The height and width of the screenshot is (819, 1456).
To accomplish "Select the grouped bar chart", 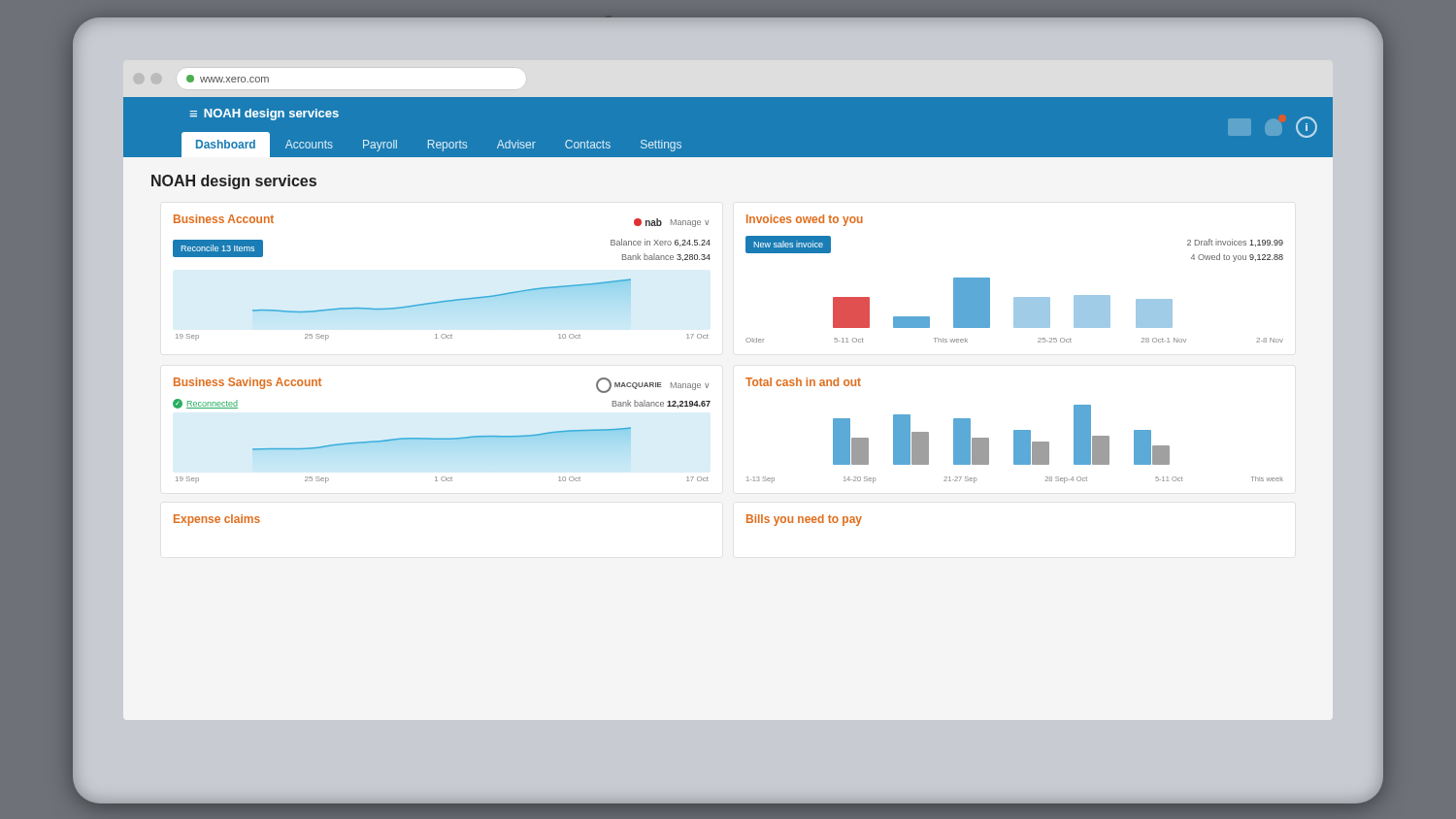I will tap(1014, 429).
